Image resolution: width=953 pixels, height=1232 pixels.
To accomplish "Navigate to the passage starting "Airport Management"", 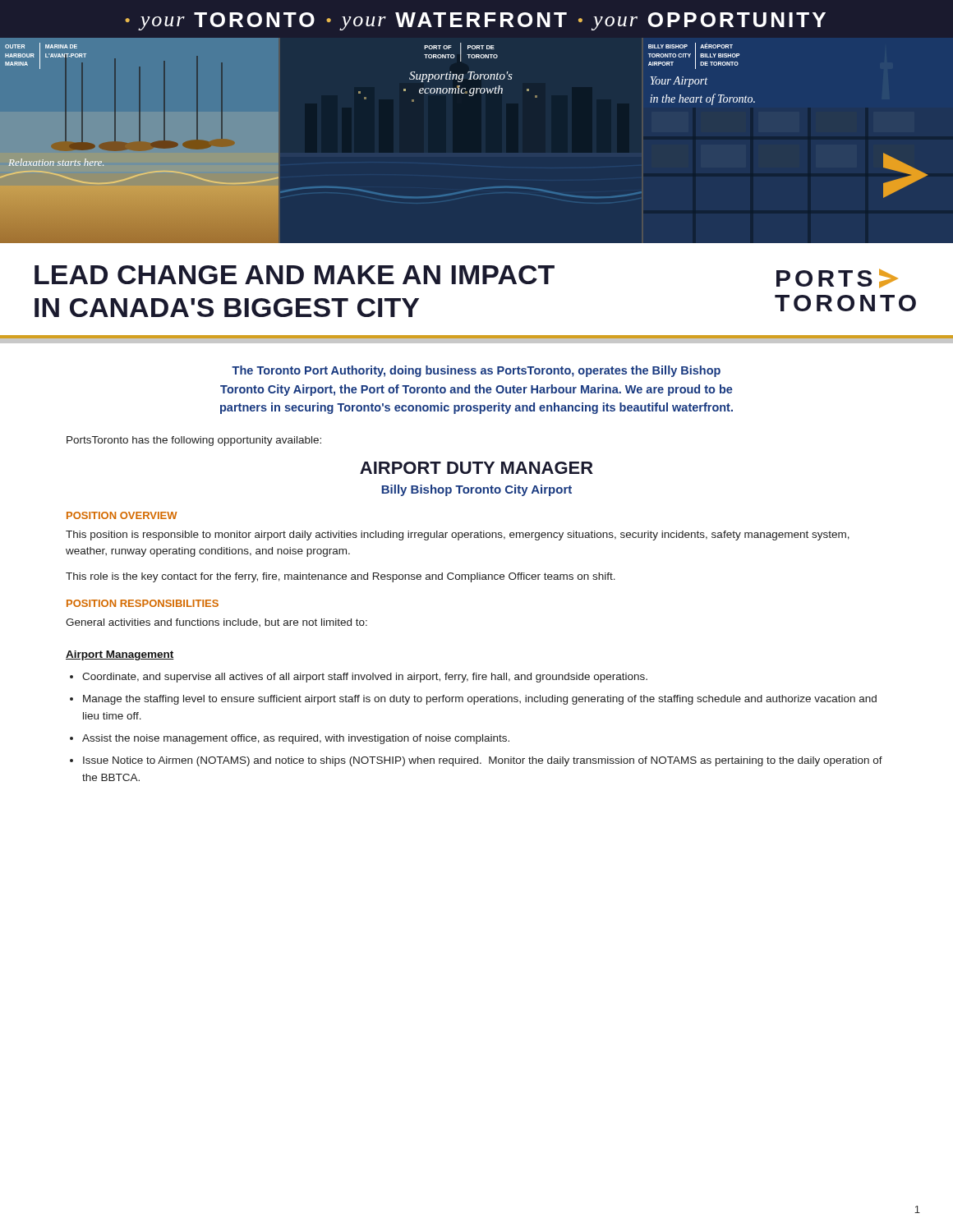I will pos(120,654).
